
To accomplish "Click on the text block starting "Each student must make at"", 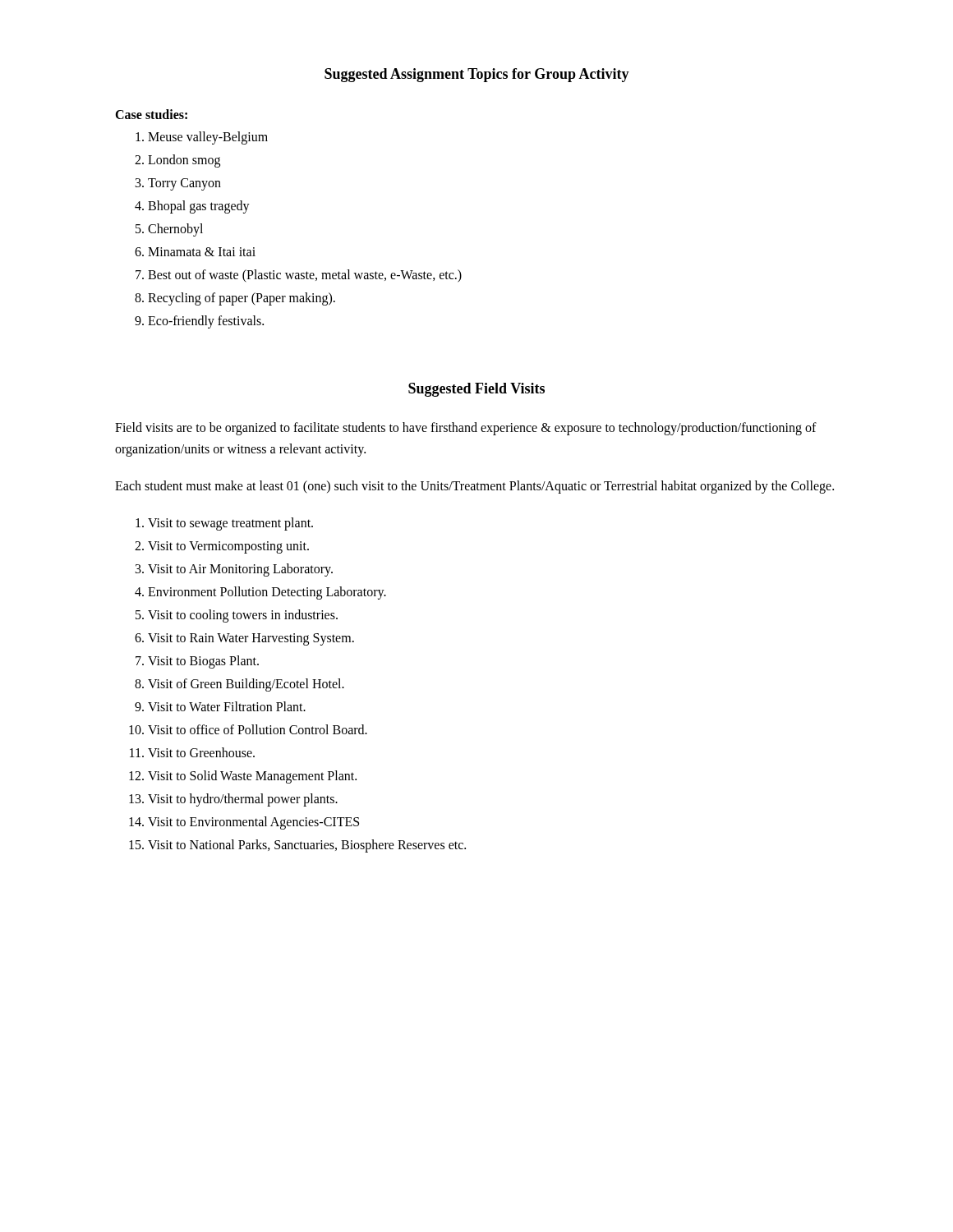I will [x=475, y=486].
